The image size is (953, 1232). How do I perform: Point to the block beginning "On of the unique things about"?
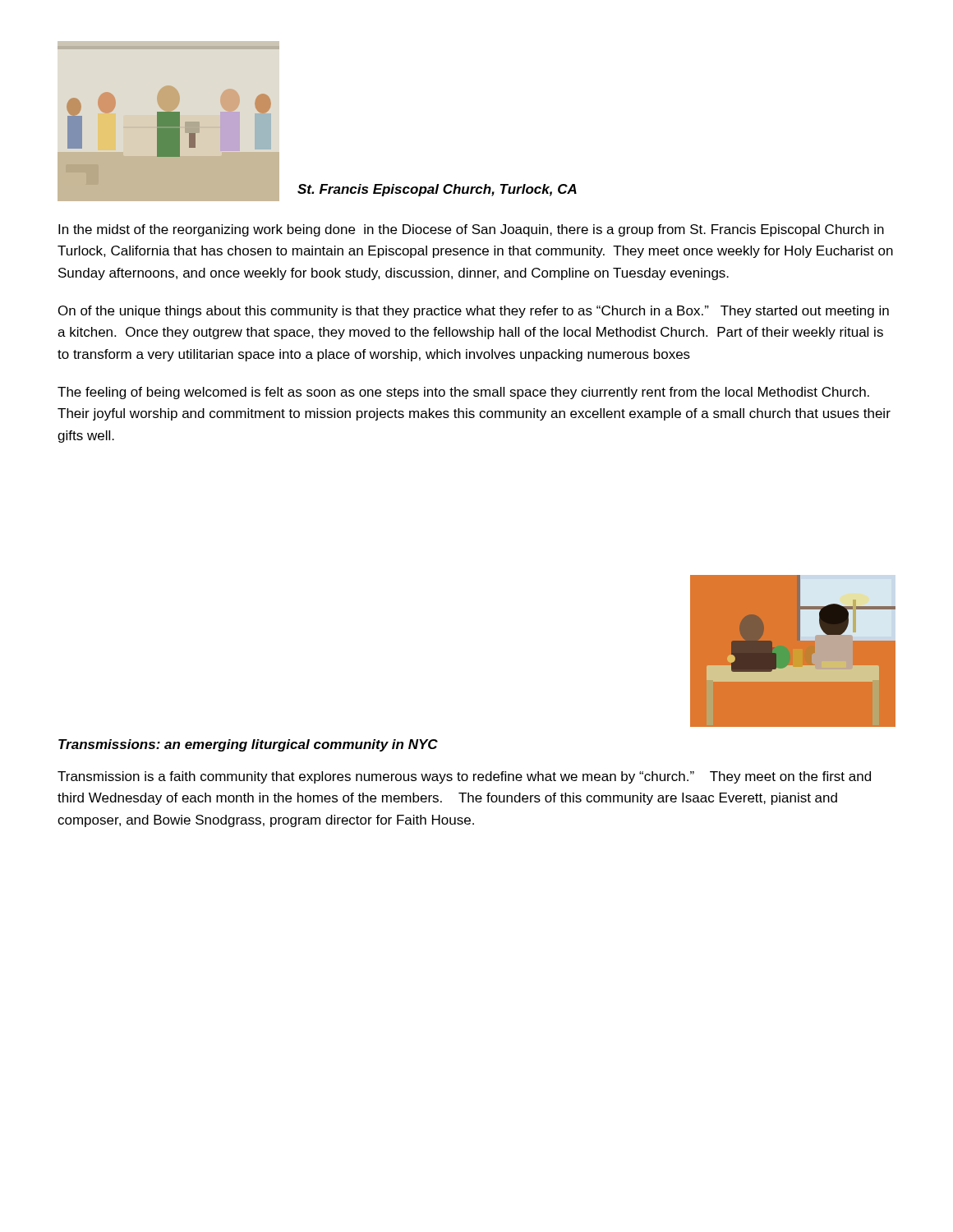(473, 333)
